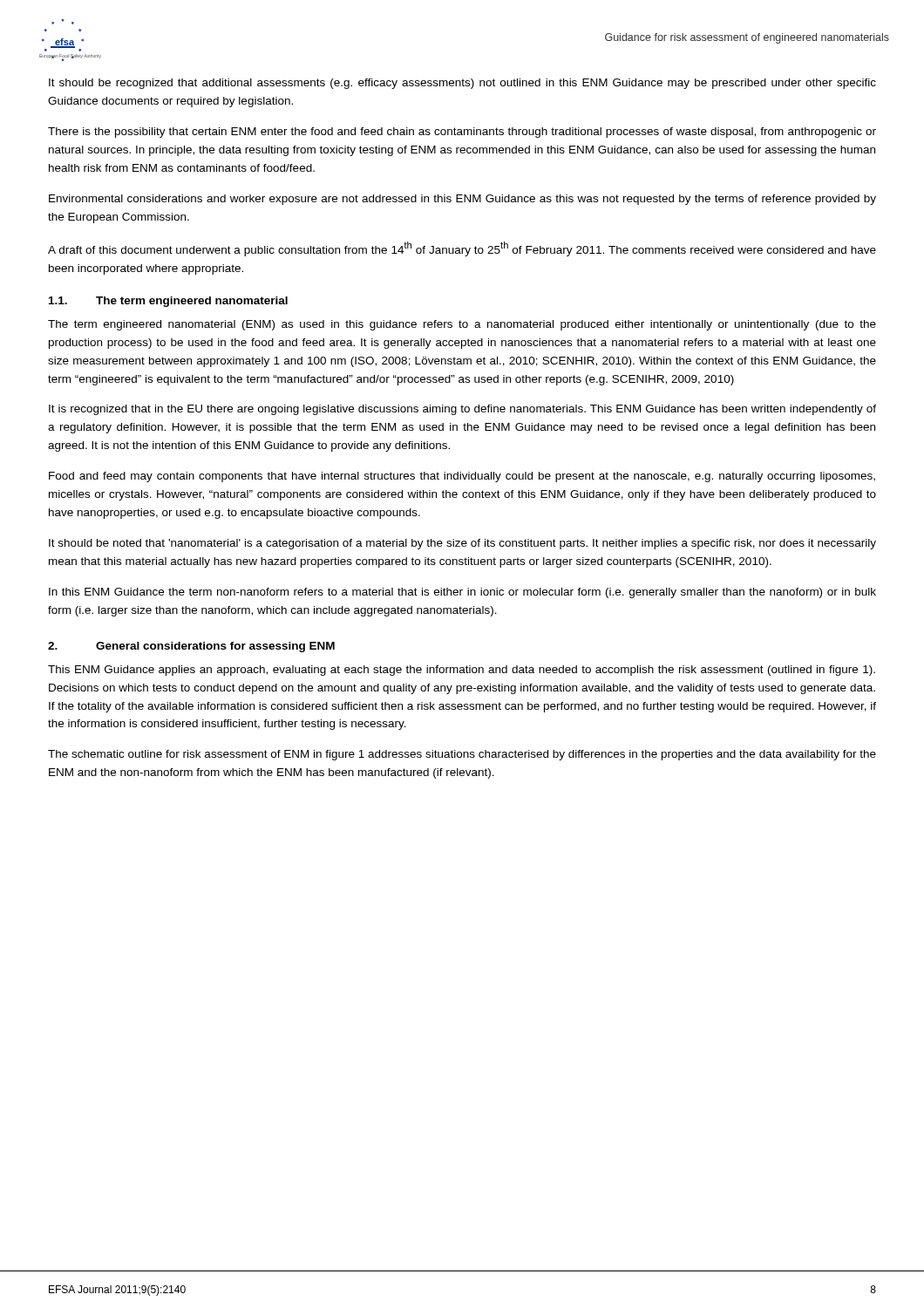Click on the section header with the text "1.1.The term engineered nanomaterial"
This screenshot has height=1308, width=924.
tap(168, 300)
